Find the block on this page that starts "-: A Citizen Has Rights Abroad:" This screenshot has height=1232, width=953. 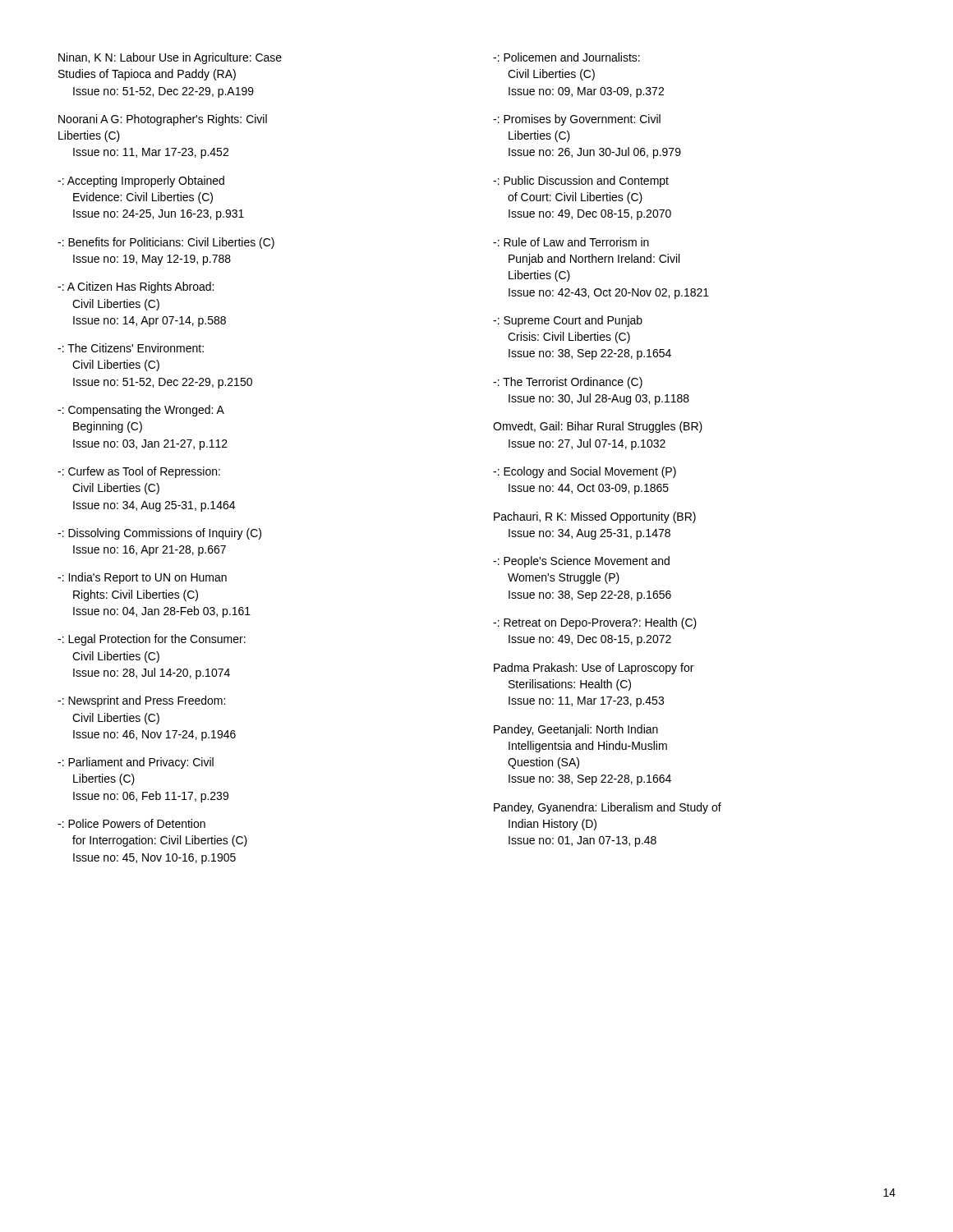[x=136, y=287]
